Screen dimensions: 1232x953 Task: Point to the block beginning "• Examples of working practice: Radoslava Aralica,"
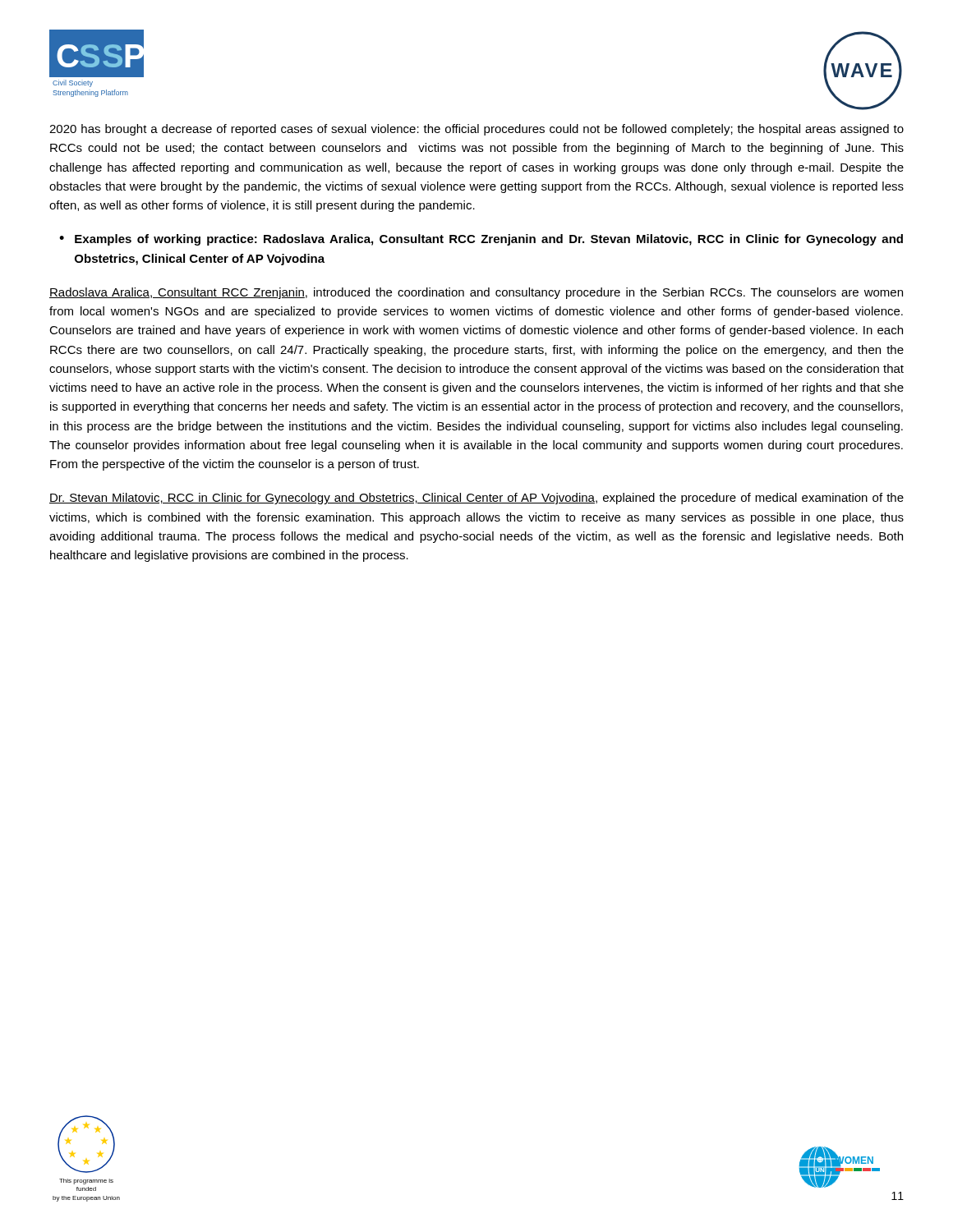(x=481, y=248)
